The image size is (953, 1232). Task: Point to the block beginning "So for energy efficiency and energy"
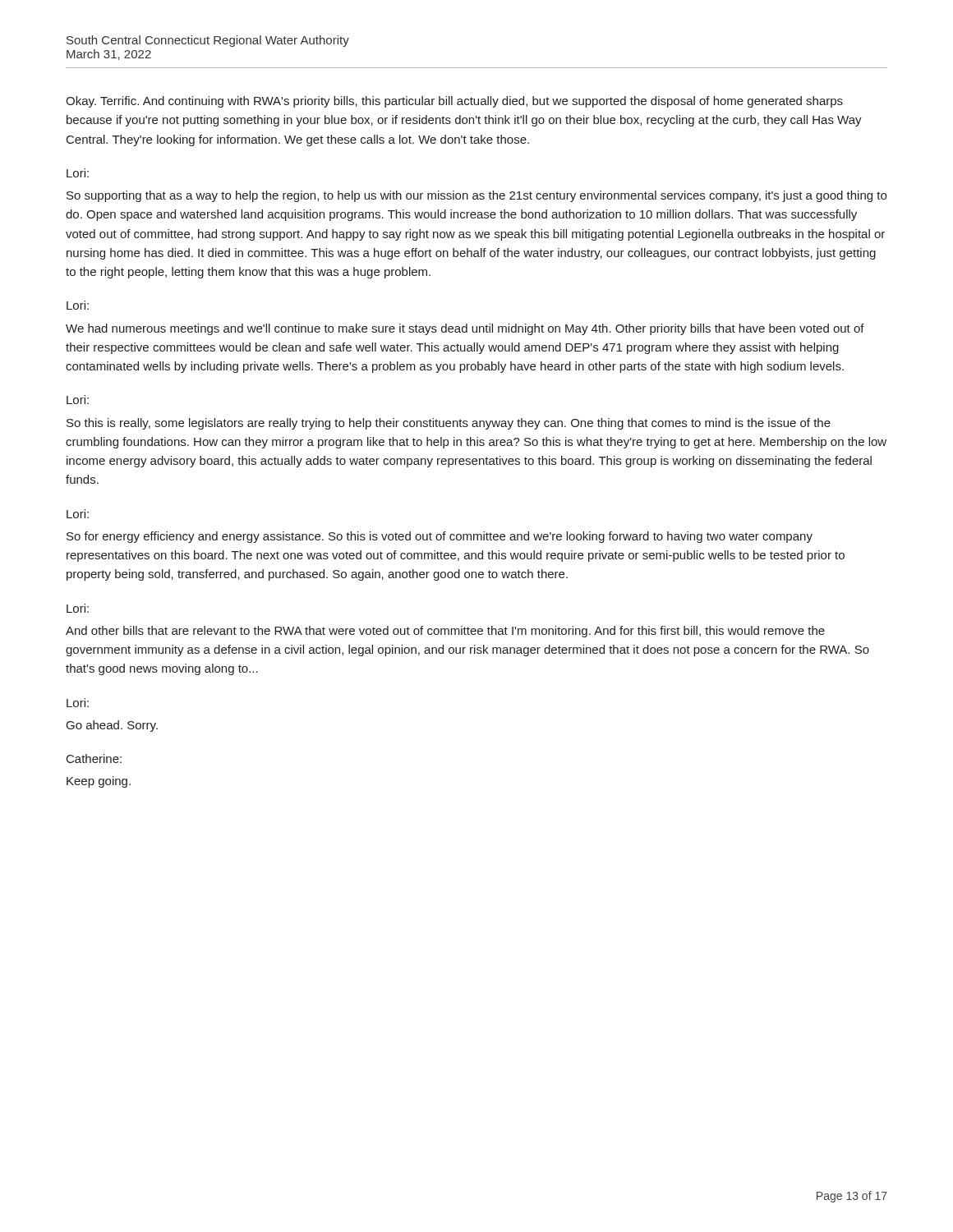455,555
